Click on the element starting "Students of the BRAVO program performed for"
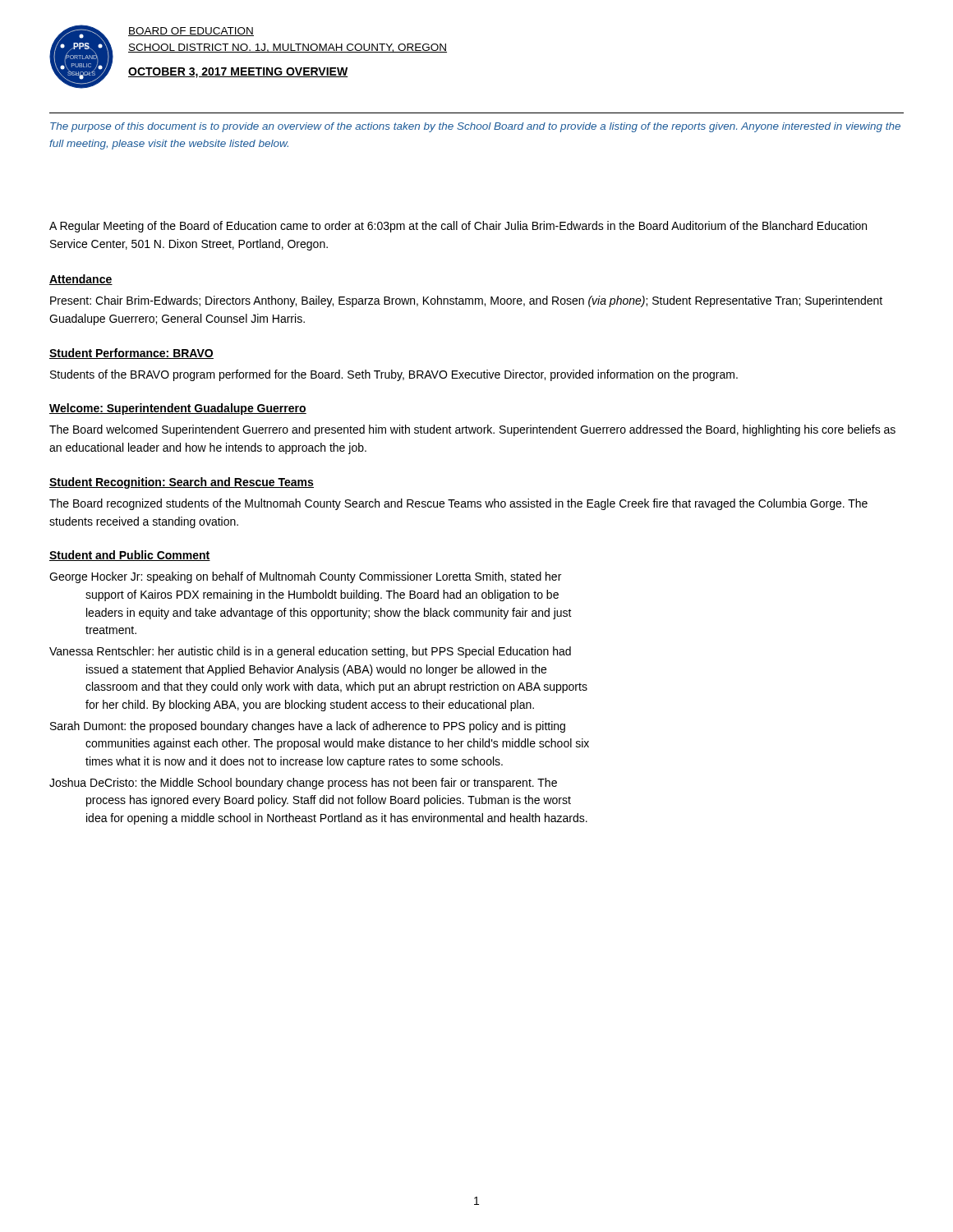Screen dimensions: 1232x953 tap(394, 374)
